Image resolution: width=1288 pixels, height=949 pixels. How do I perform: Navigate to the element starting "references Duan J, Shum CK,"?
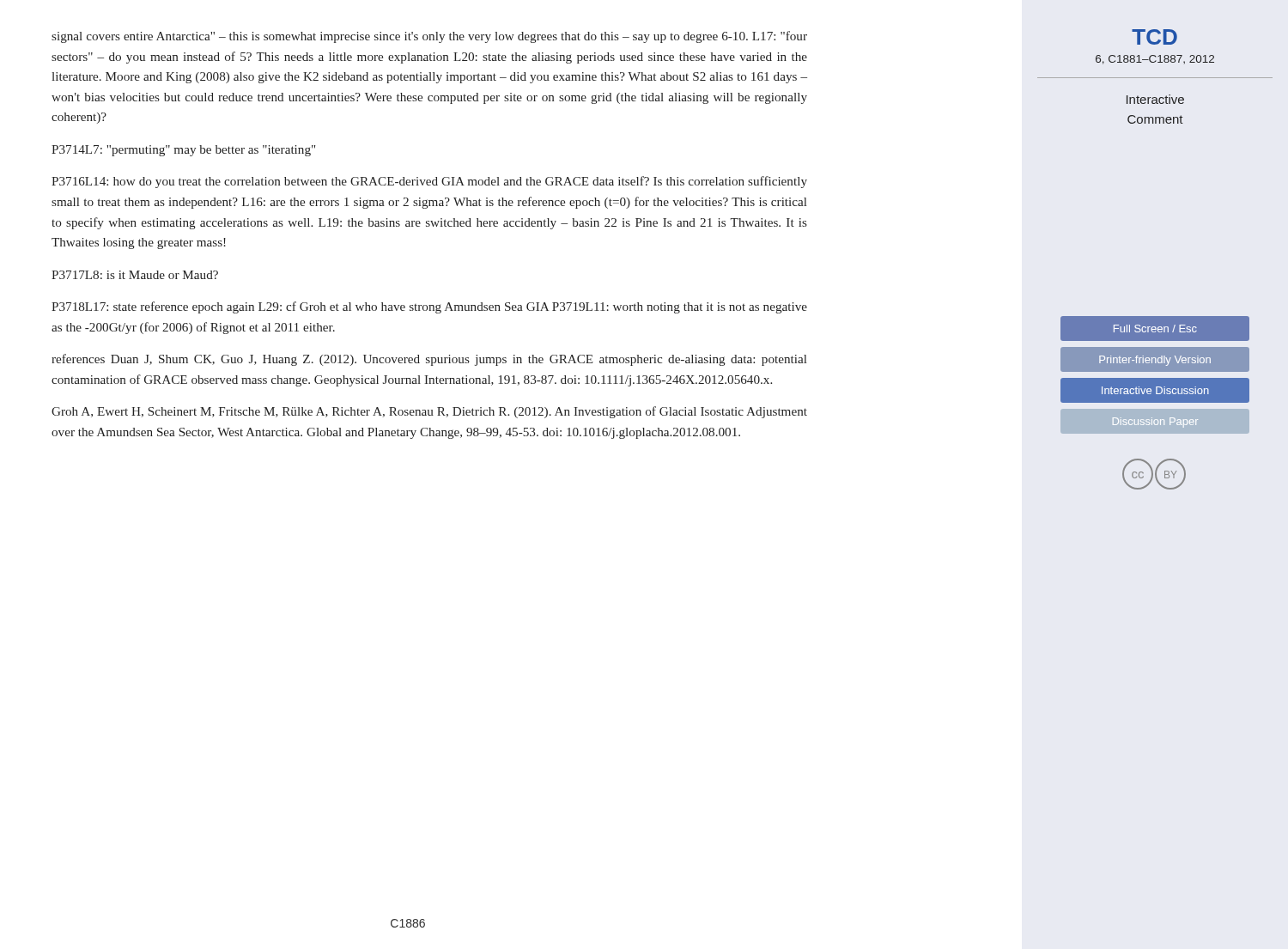429,369
